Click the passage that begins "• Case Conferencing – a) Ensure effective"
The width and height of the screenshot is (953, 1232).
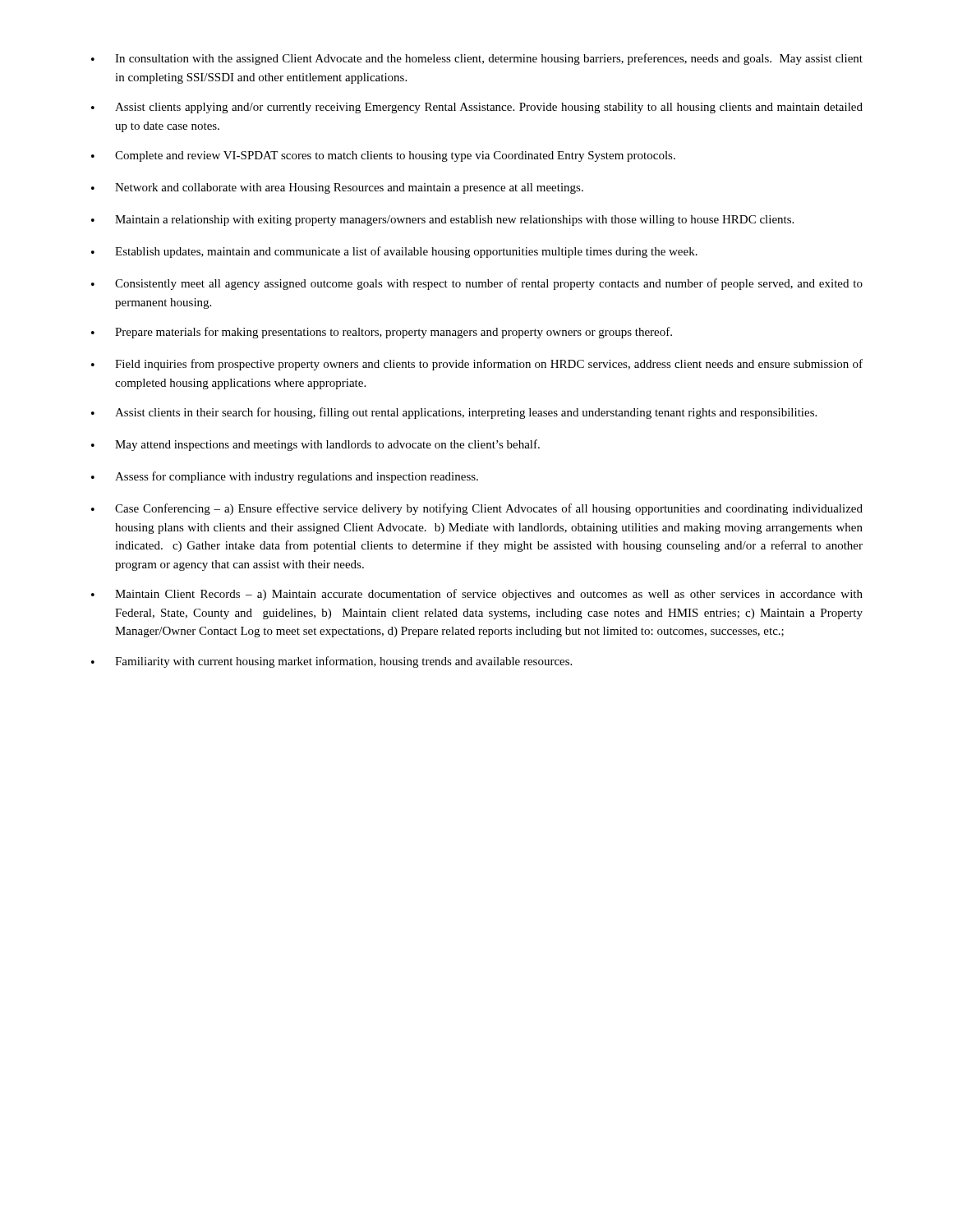coord(476,536)
